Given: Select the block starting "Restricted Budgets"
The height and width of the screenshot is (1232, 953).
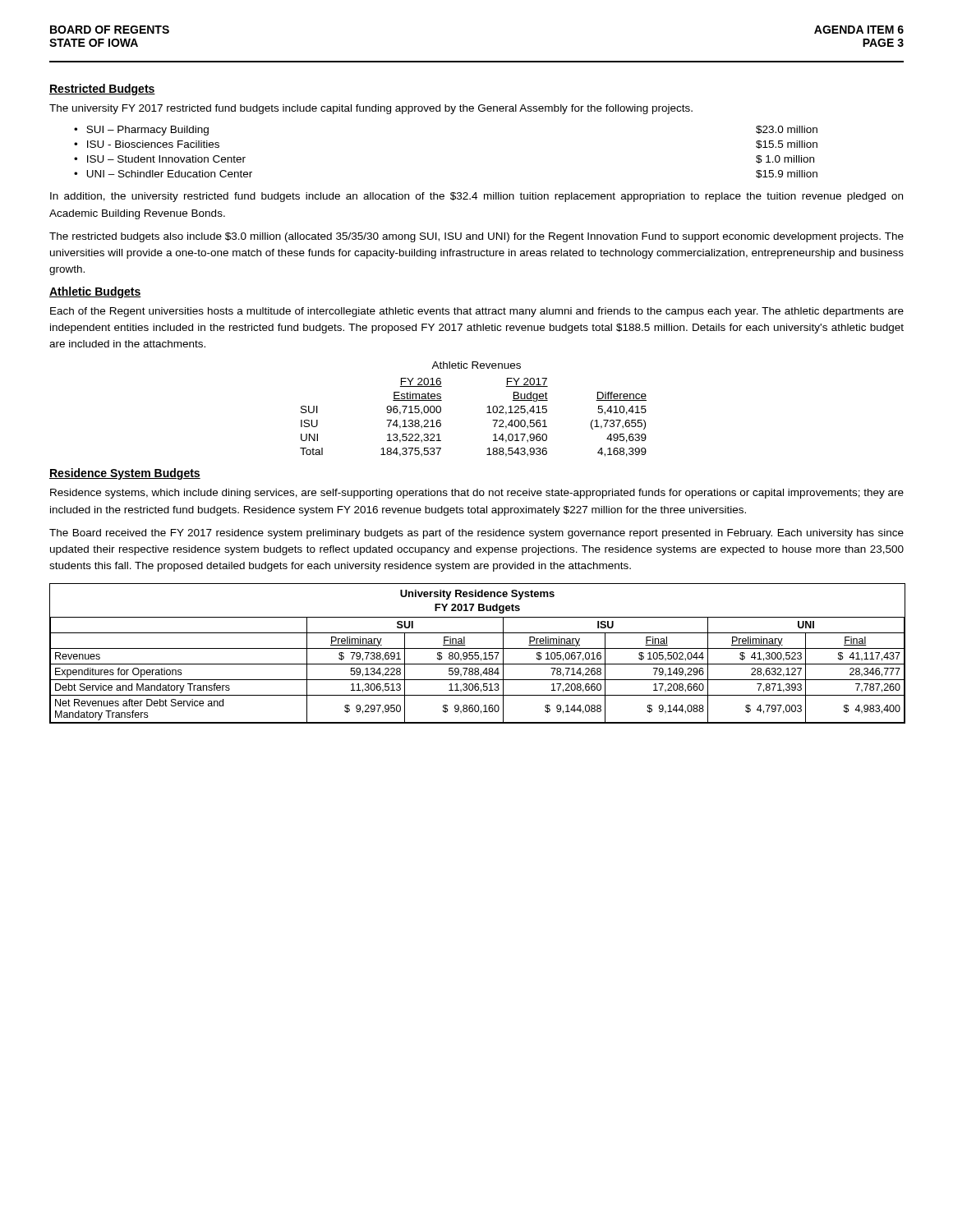Looking at the screenshot, I should pyautogui.click(x=102, y=89).
